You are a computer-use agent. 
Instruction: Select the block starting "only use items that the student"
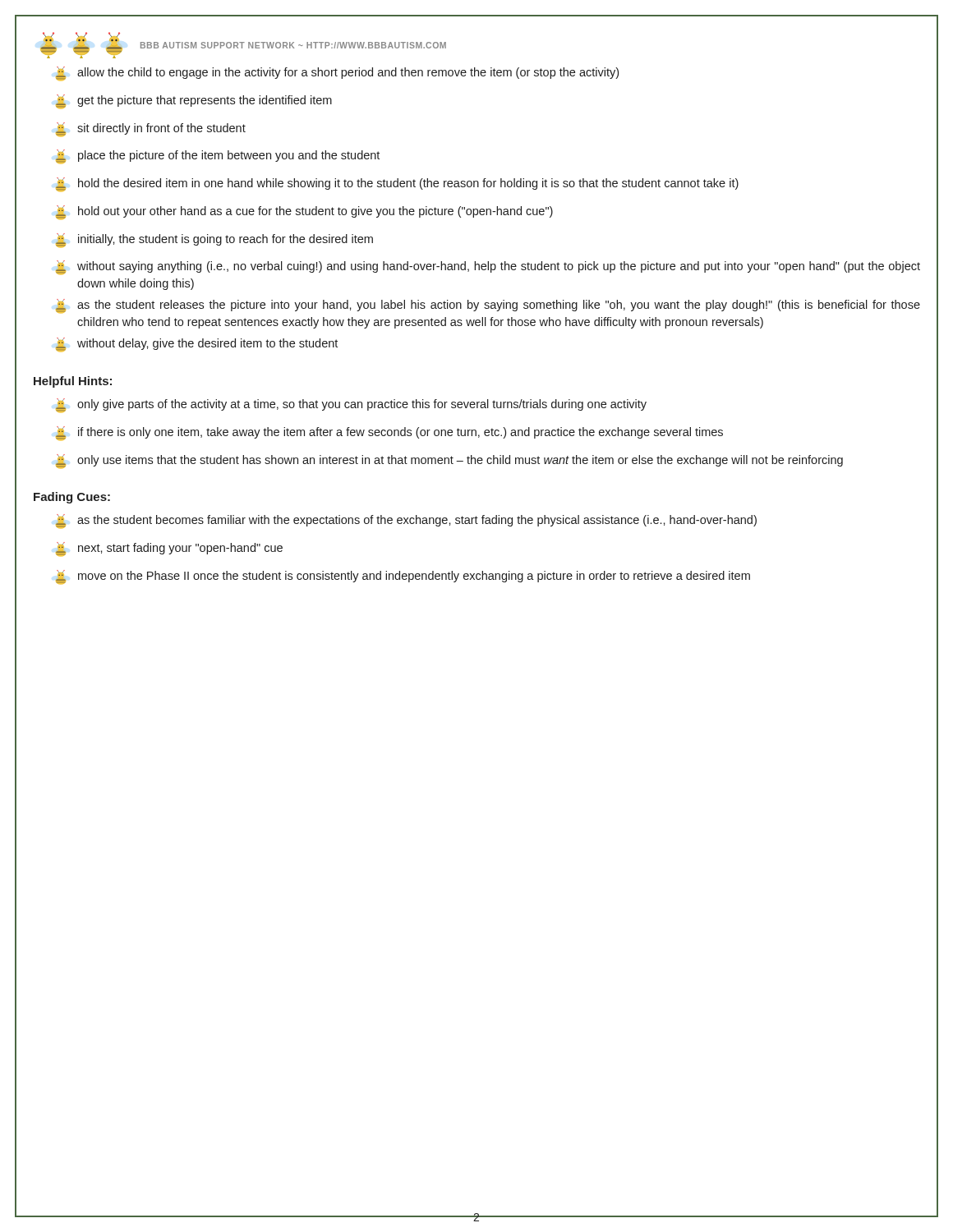pyautogui.click(x=485, y=463)
